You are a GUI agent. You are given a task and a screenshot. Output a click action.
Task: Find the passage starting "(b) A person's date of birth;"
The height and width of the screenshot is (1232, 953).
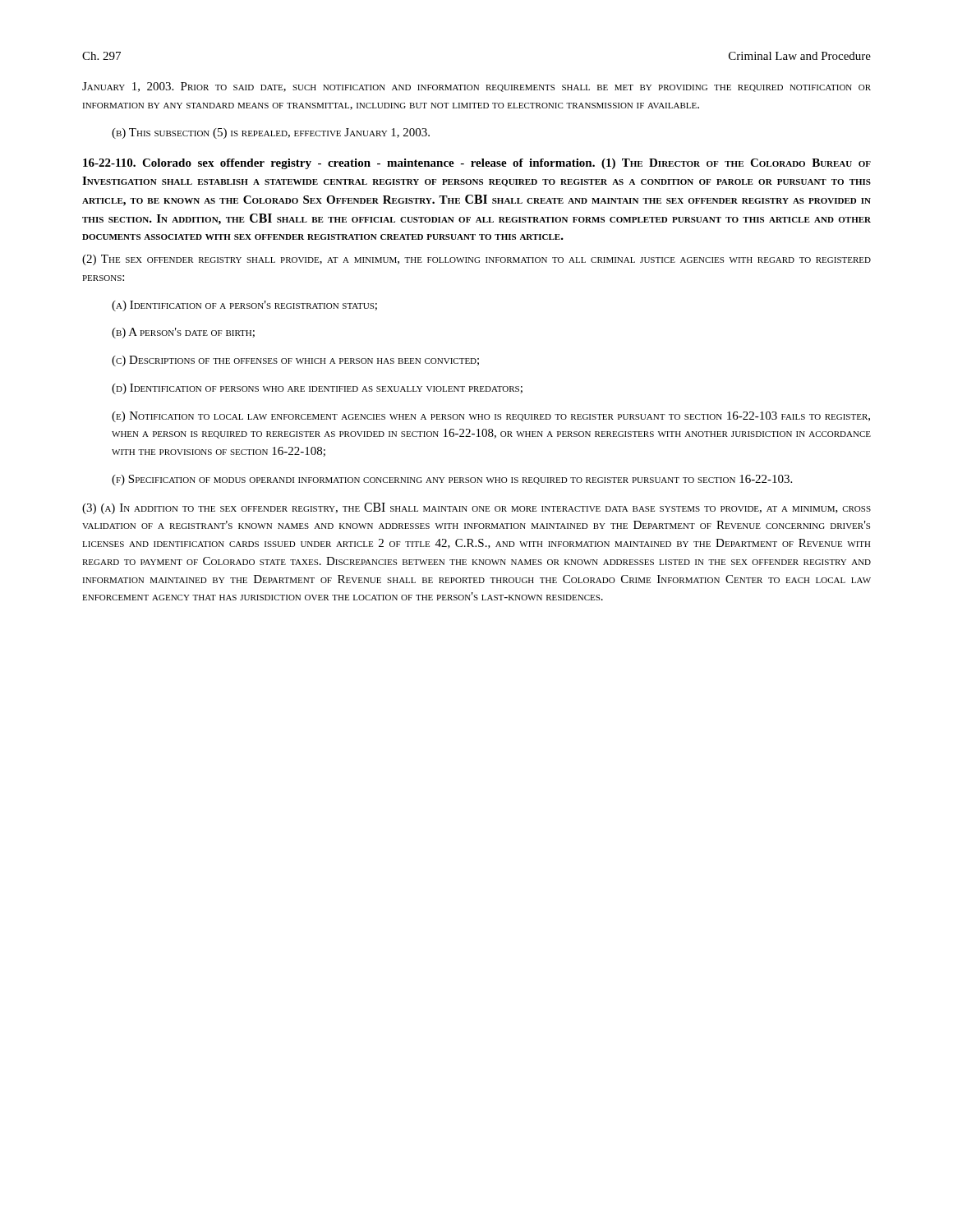183,333
